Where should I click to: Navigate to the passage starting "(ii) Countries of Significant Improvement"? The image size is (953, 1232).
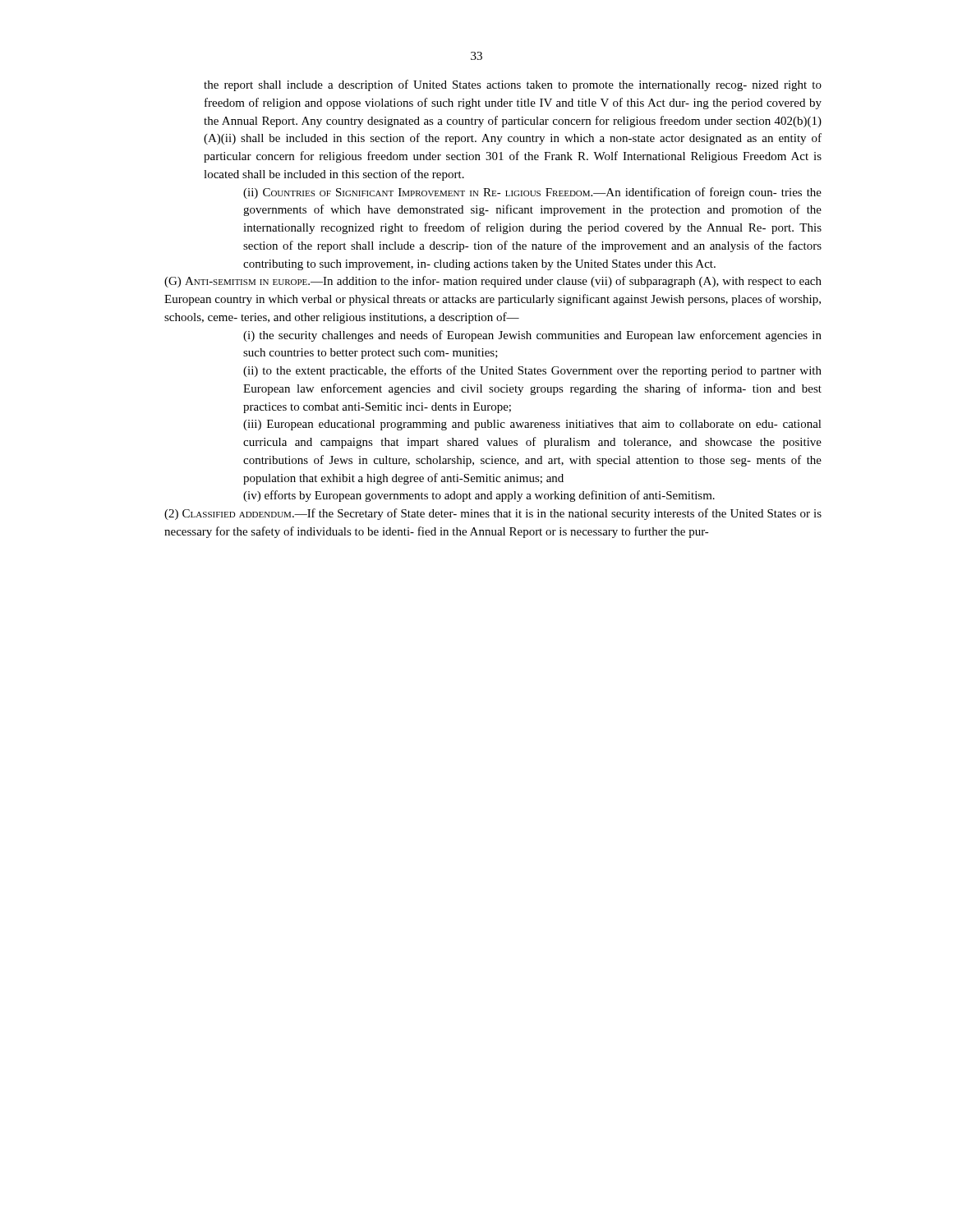532,228
